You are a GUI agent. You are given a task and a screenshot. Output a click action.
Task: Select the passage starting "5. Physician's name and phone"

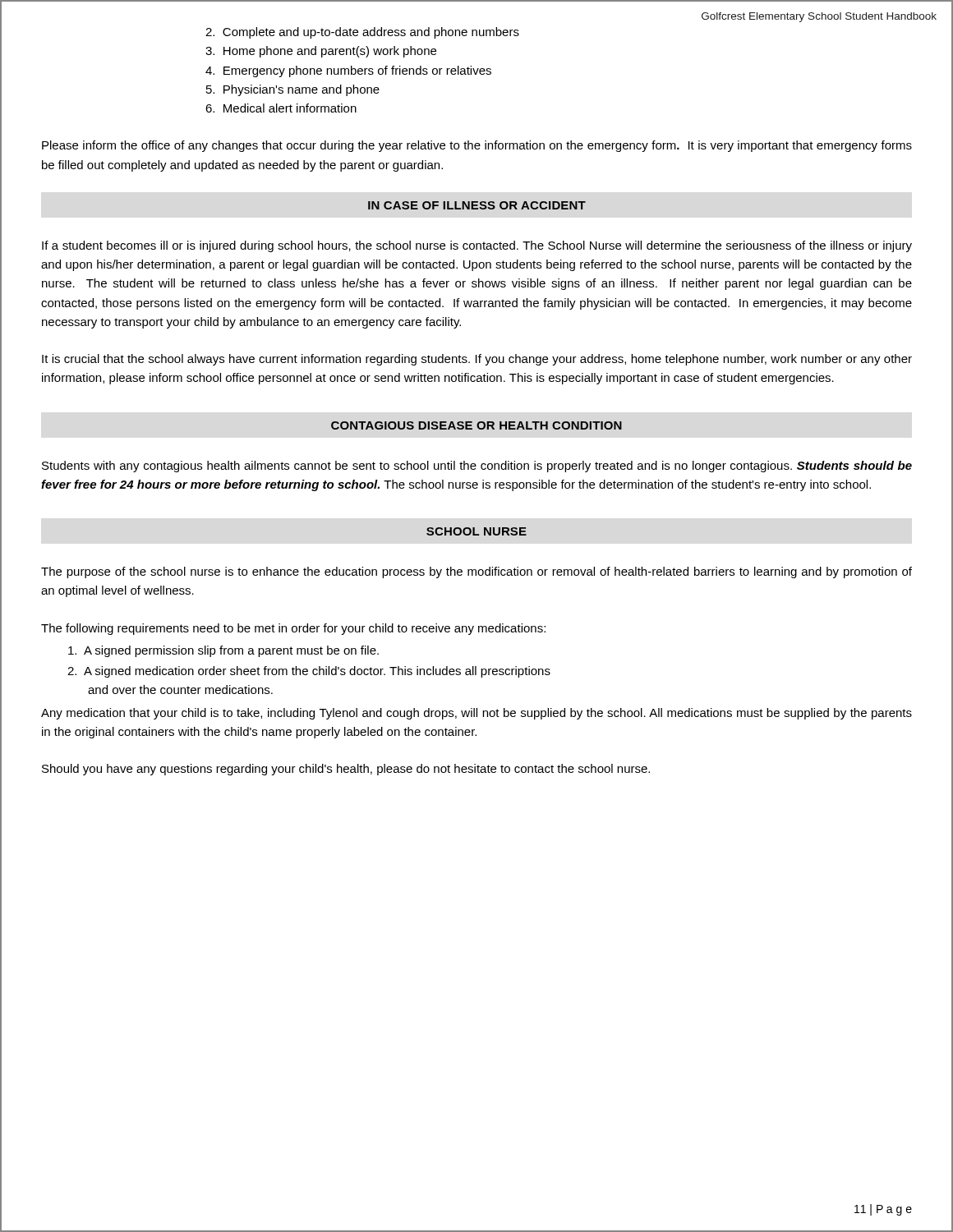click(293, 89)
